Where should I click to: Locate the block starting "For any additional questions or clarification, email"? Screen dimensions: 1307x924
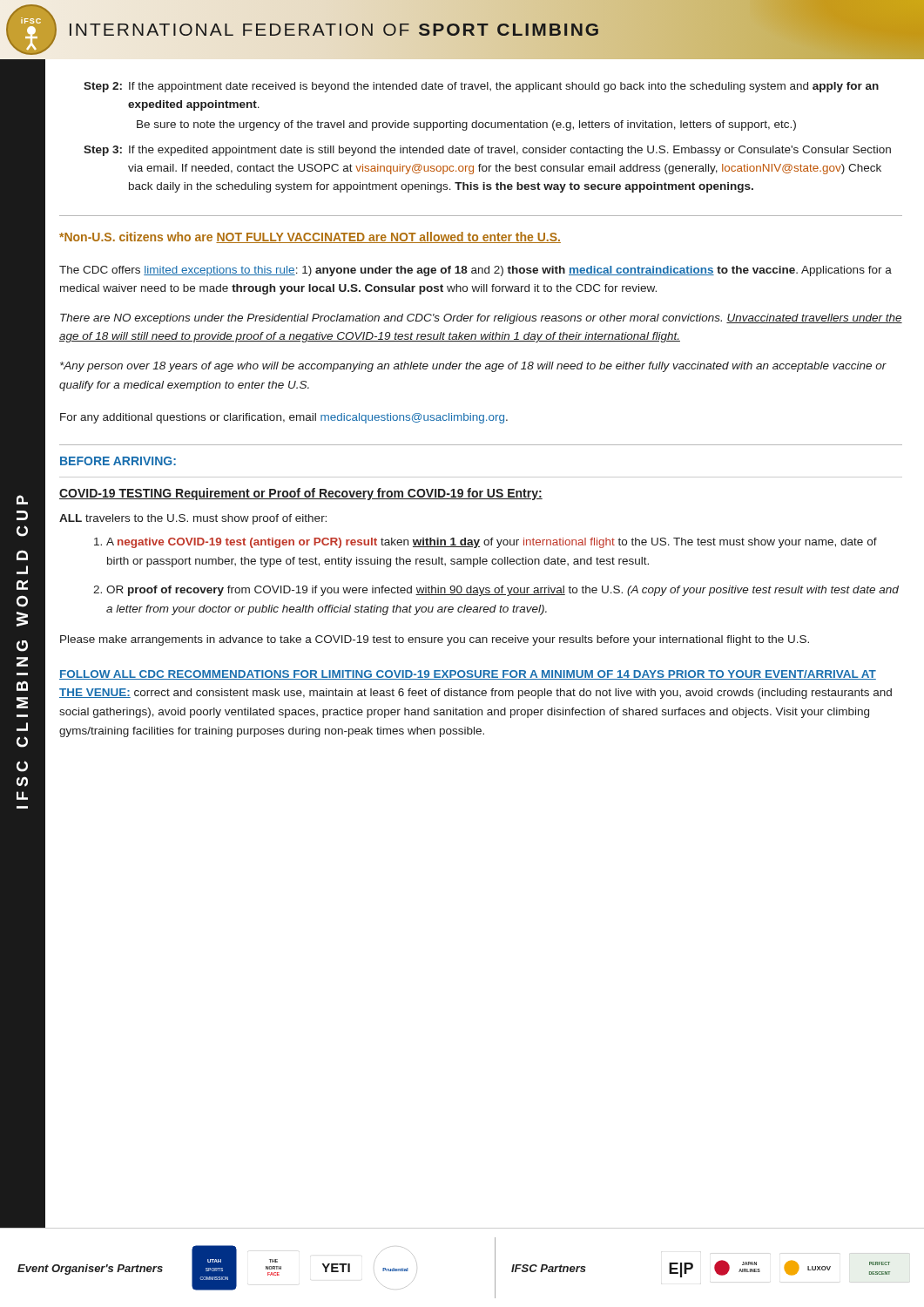tap(284, 417)
